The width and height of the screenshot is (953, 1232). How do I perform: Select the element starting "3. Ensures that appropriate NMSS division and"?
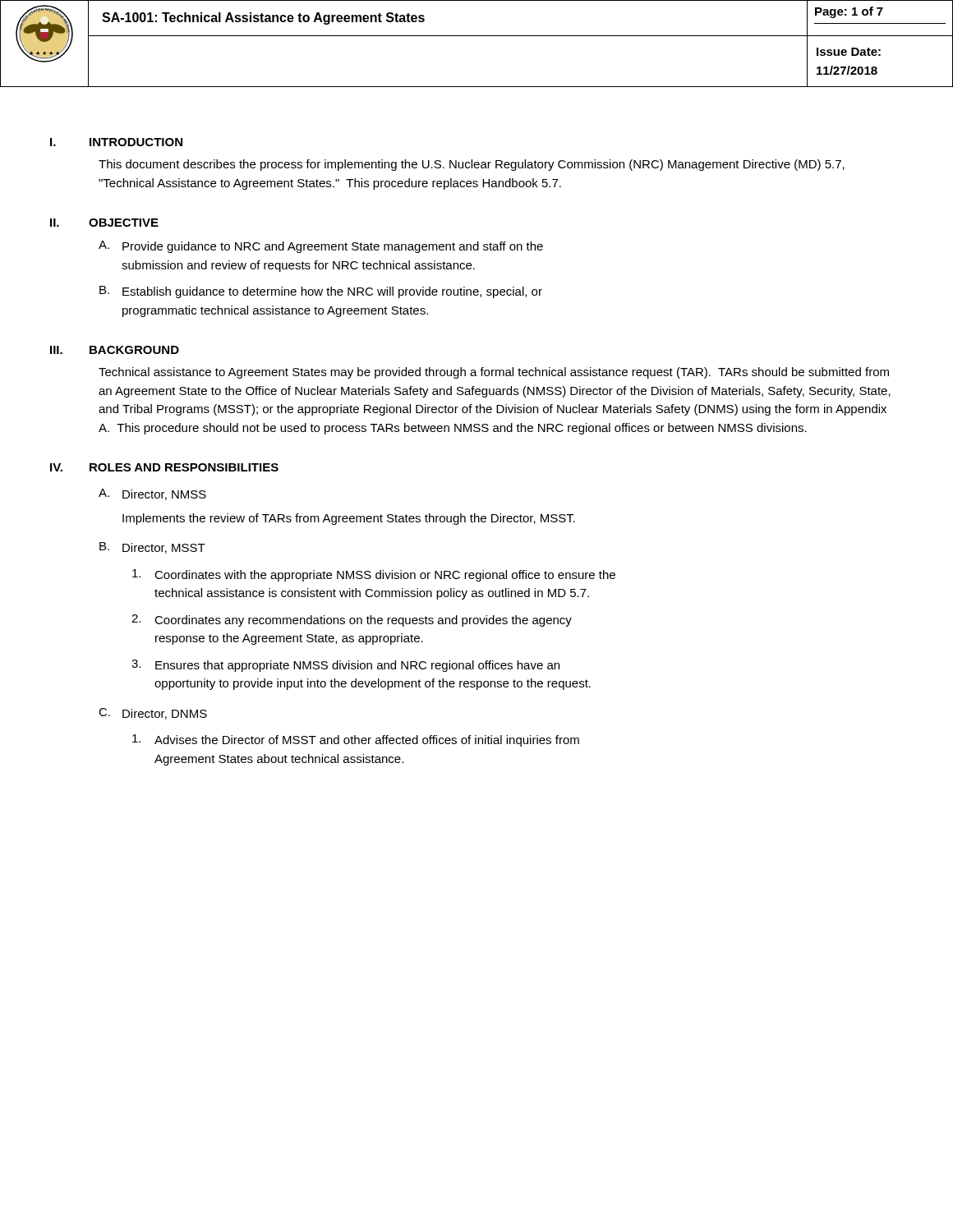tap(361, 674)
